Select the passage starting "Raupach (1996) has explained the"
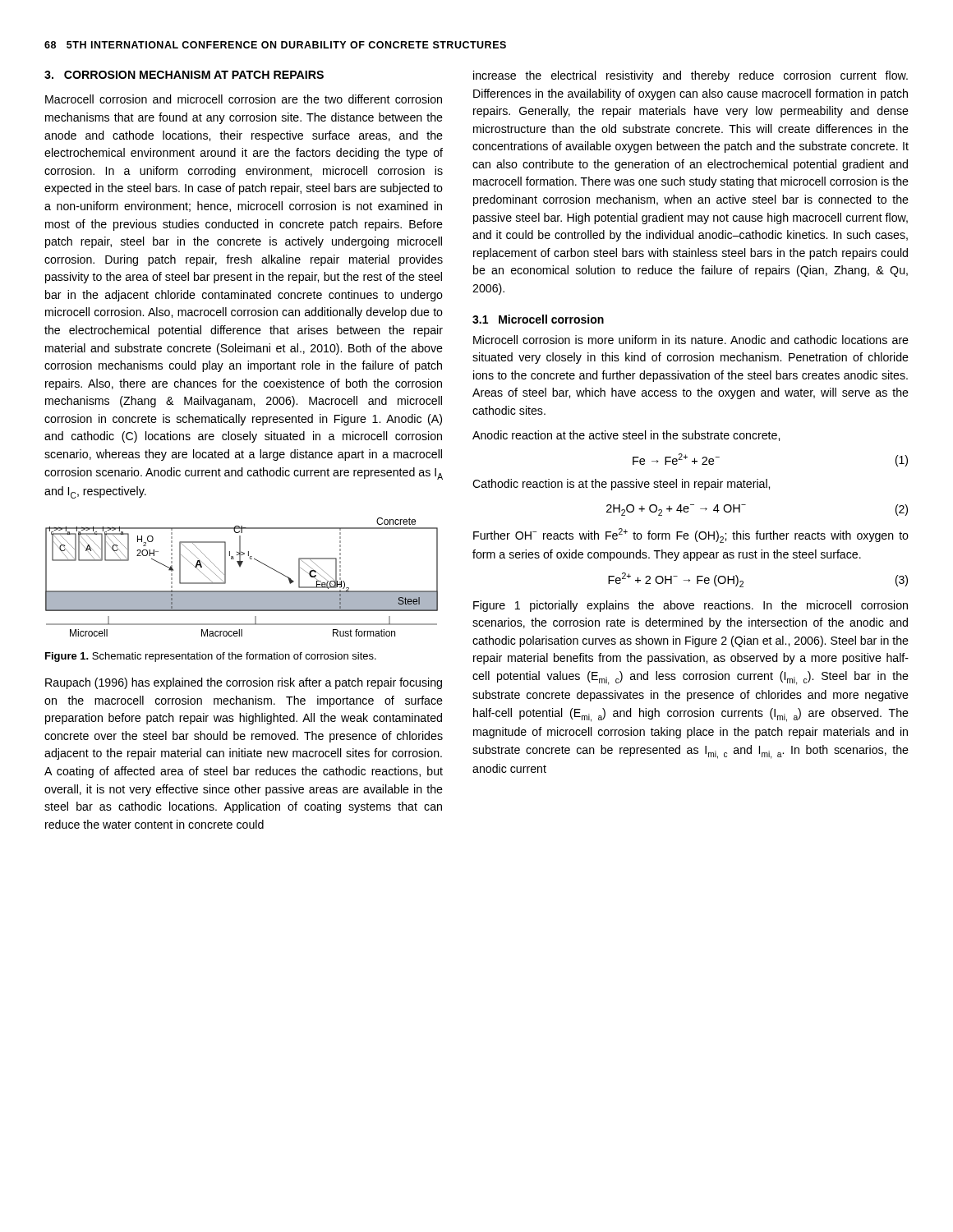953x1232 pixels. tap(244, 754)
